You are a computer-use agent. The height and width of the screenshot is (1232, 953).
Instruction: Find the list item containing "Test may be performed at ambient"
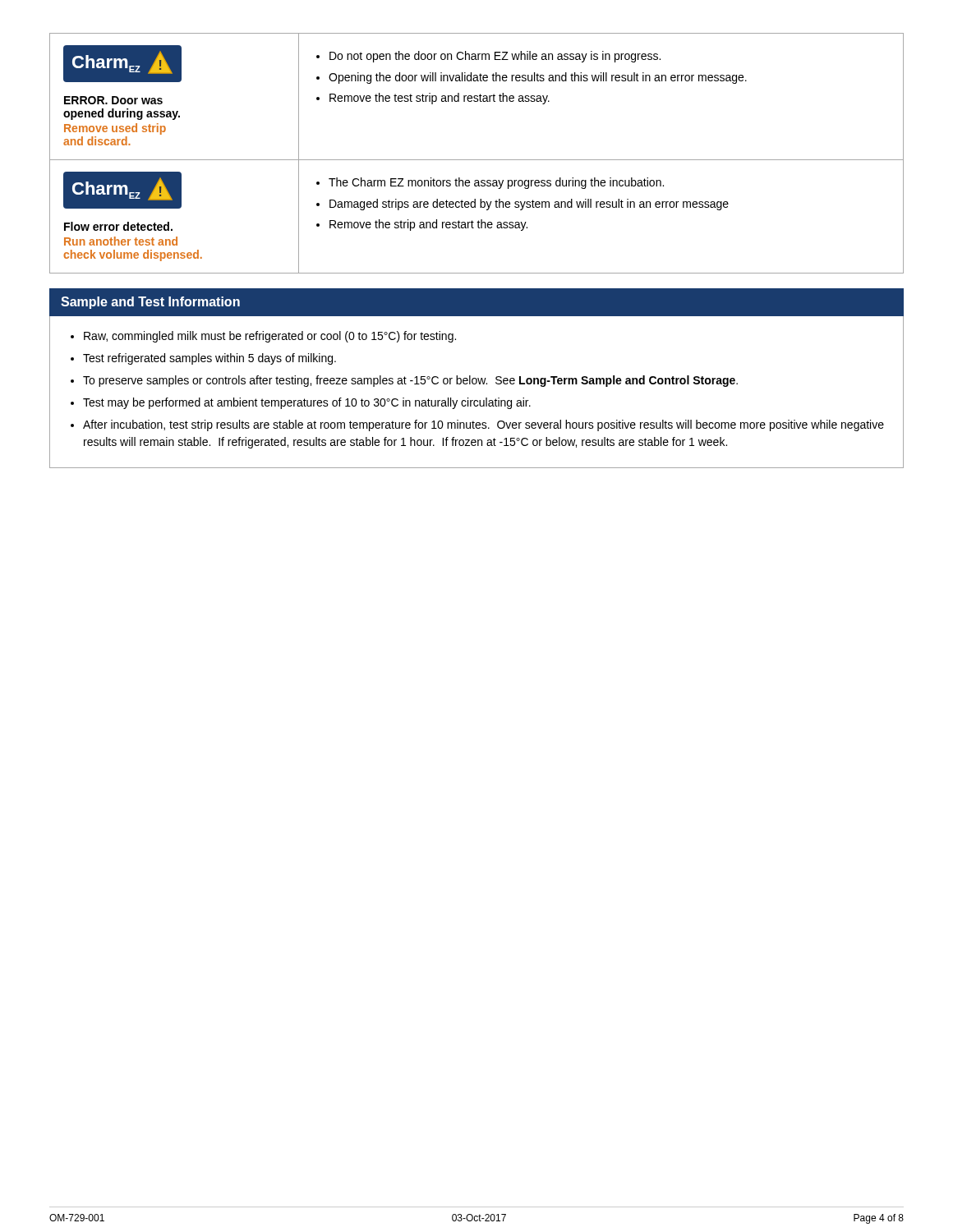coord(486,403)
